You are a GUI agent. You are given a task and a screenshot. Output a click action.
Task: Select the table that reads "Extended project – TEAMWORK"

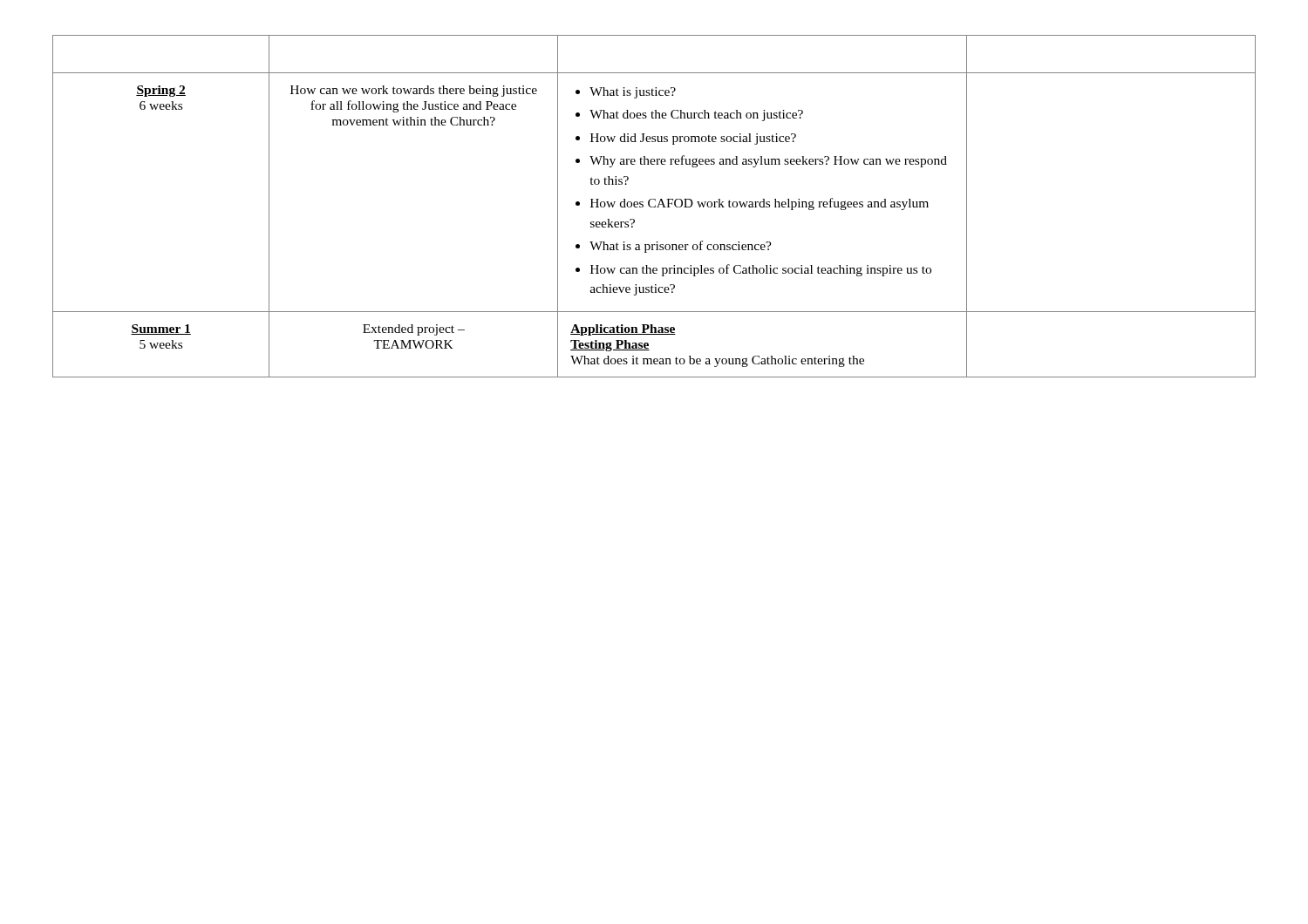click(654, 206)
